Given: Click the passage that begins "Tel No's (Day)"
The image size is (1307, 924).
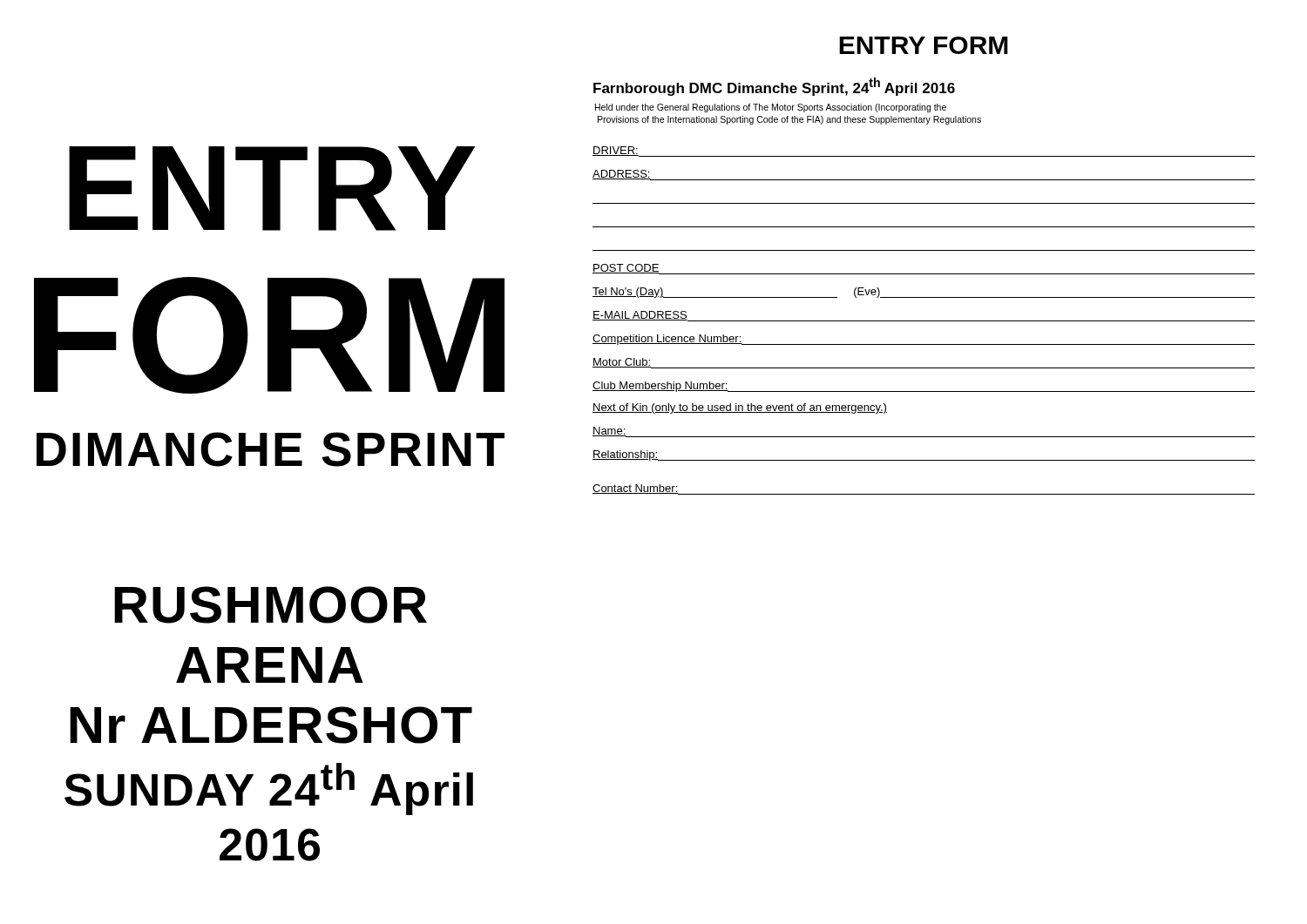Looking at the screenshot, I should pos(924,290).
